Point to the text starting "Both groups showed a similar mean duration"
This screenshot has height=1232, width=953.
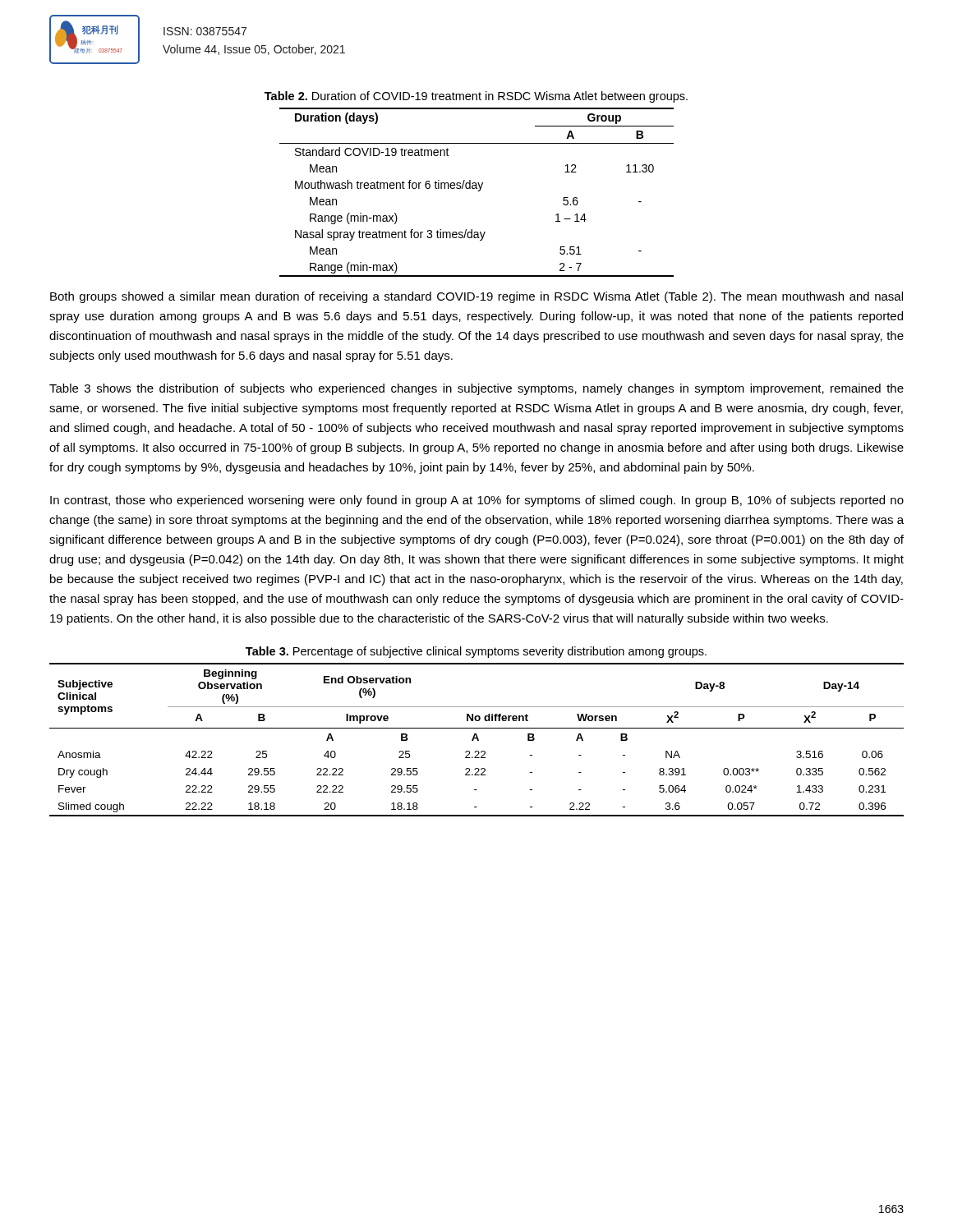pos(476,326)
